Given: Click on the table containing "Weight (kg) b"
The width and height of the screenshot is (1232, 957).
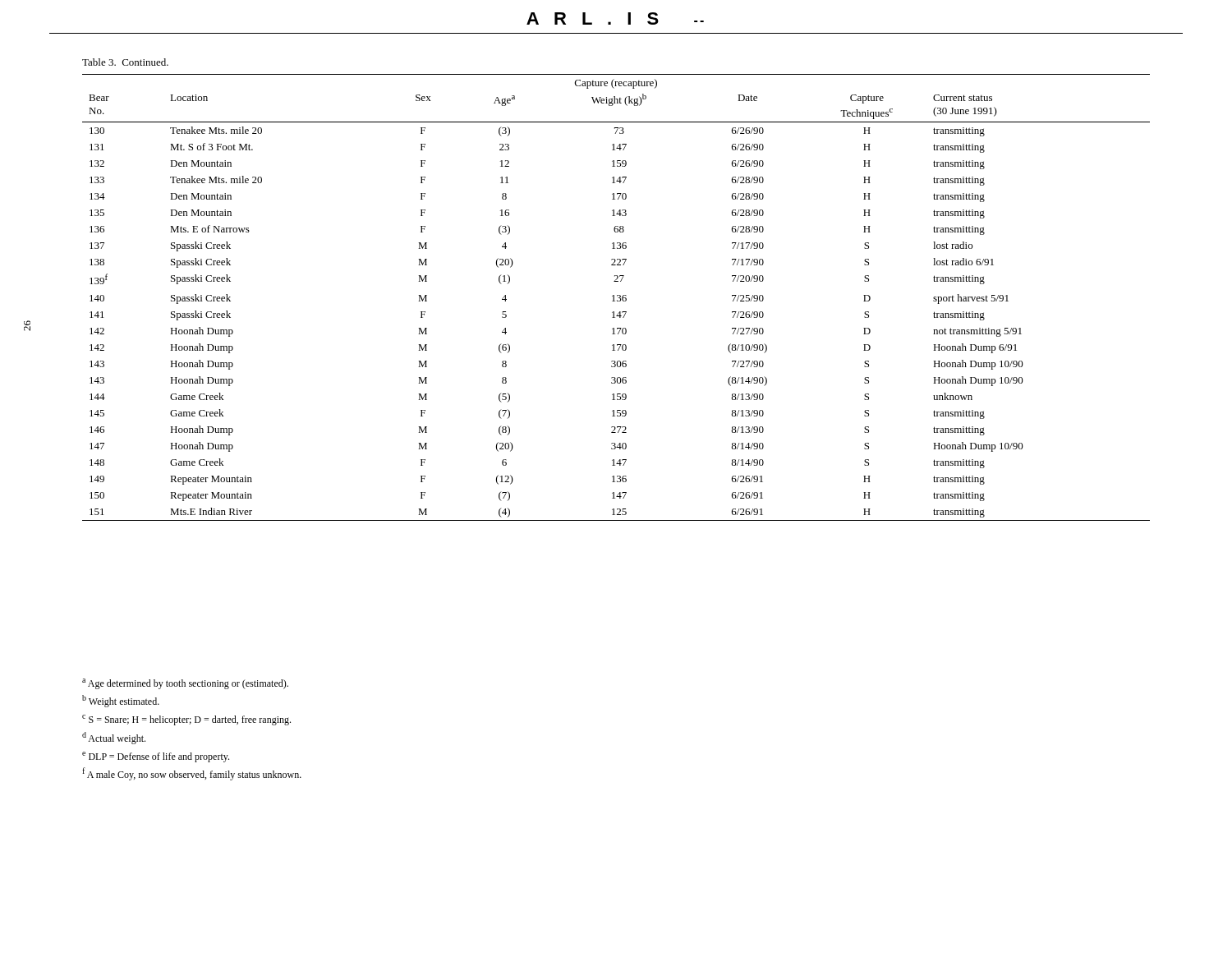Looking at the screenshot, I should pyautogui.click(x=616, y=297).
